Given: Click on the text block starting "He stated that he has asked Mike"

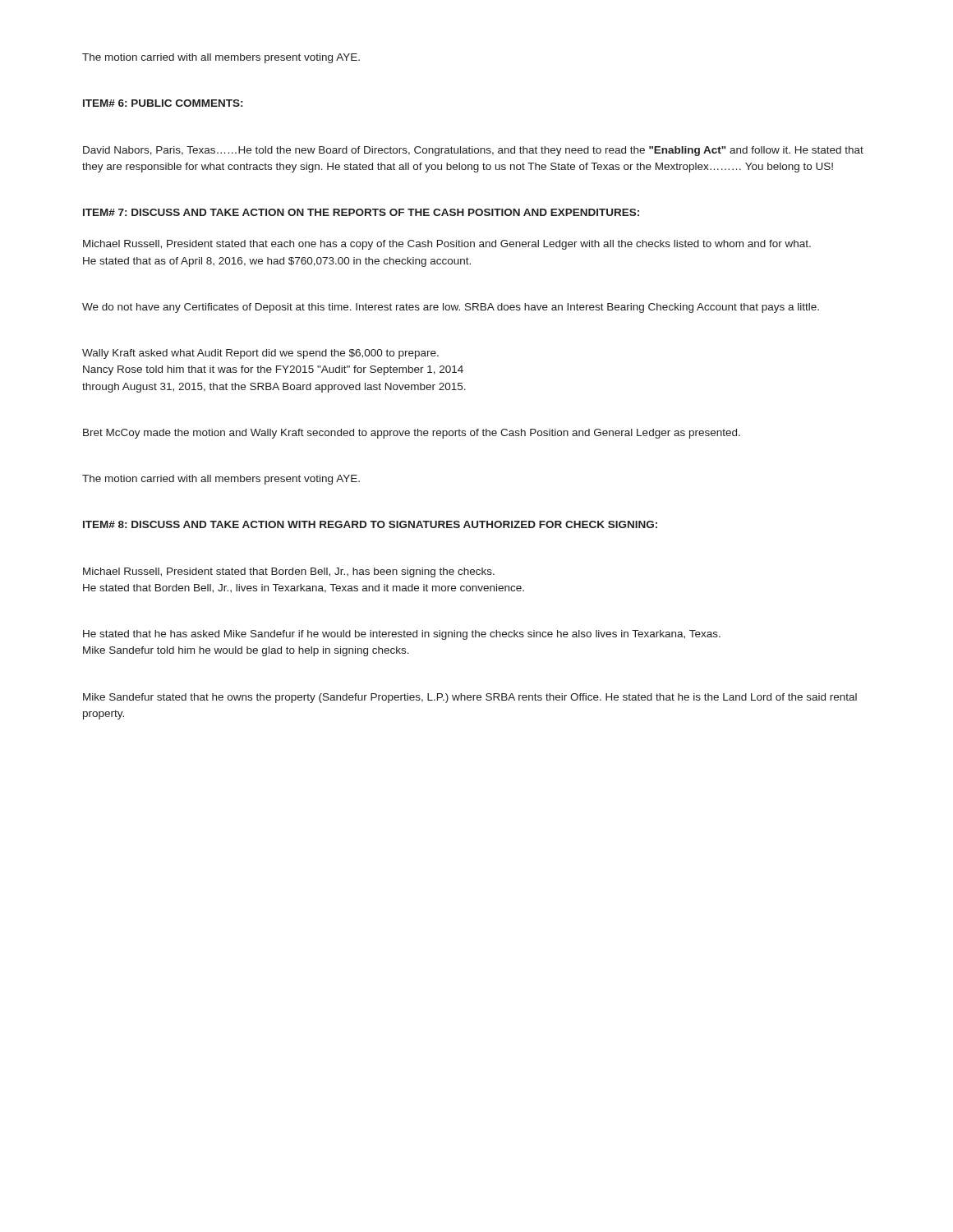Looking at the screenshot, I should point(402,642).
